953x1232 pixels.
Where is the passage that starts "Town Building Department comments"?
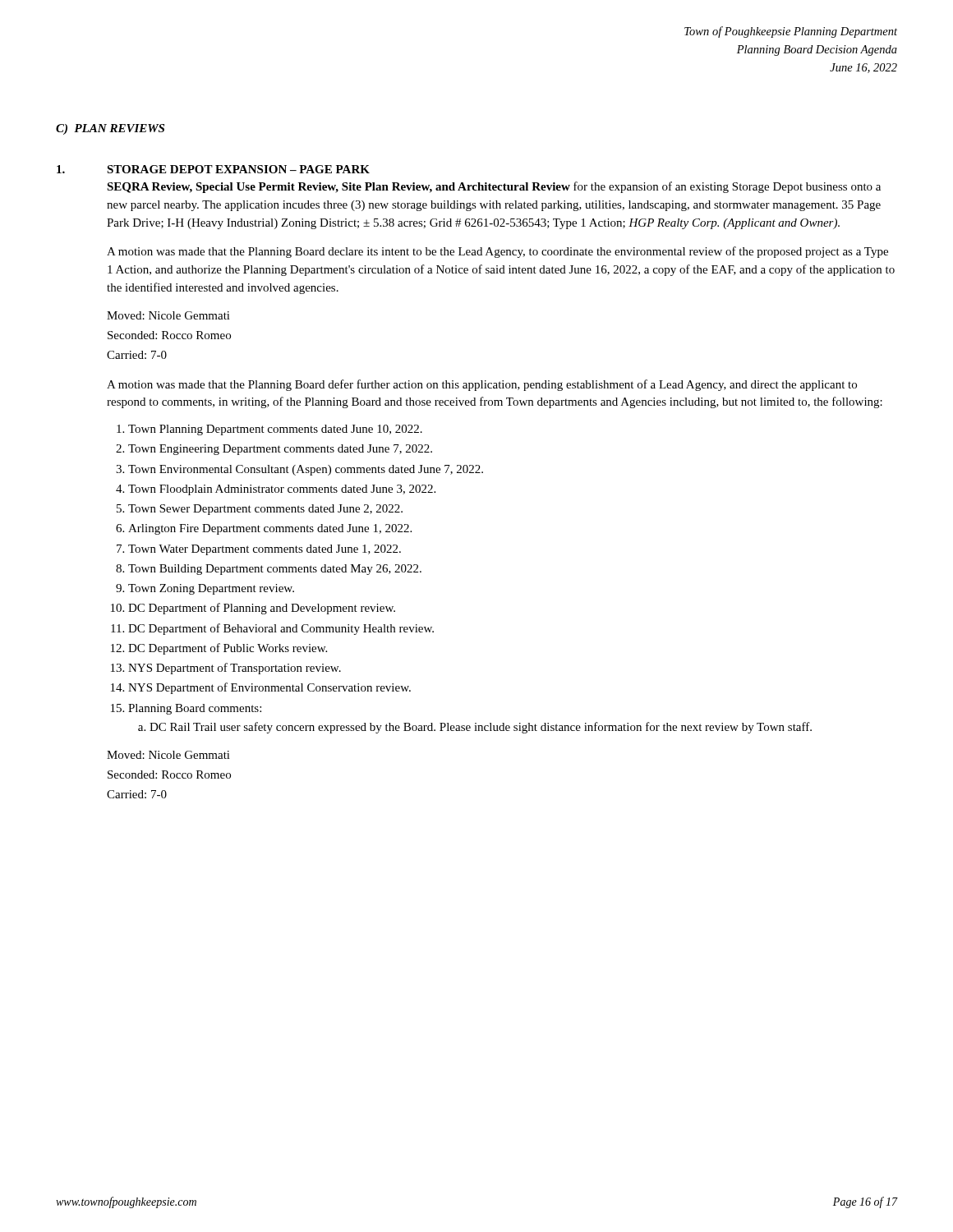[x=275, y=568]
